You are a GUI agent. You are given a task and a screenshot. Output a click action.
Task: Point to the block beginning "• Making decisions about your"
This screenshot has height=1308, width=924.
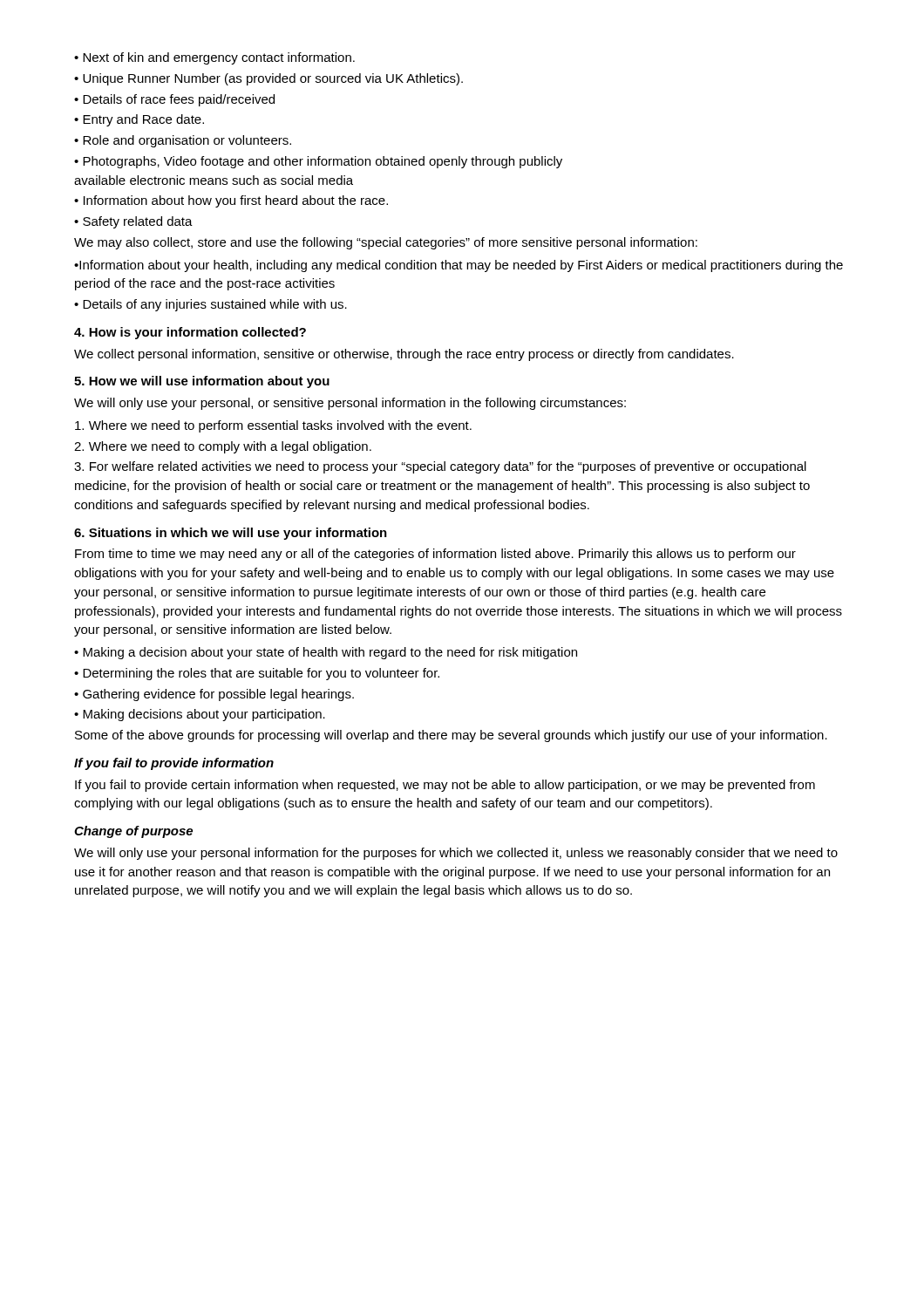pyautogui.click(x=200, y=714)
